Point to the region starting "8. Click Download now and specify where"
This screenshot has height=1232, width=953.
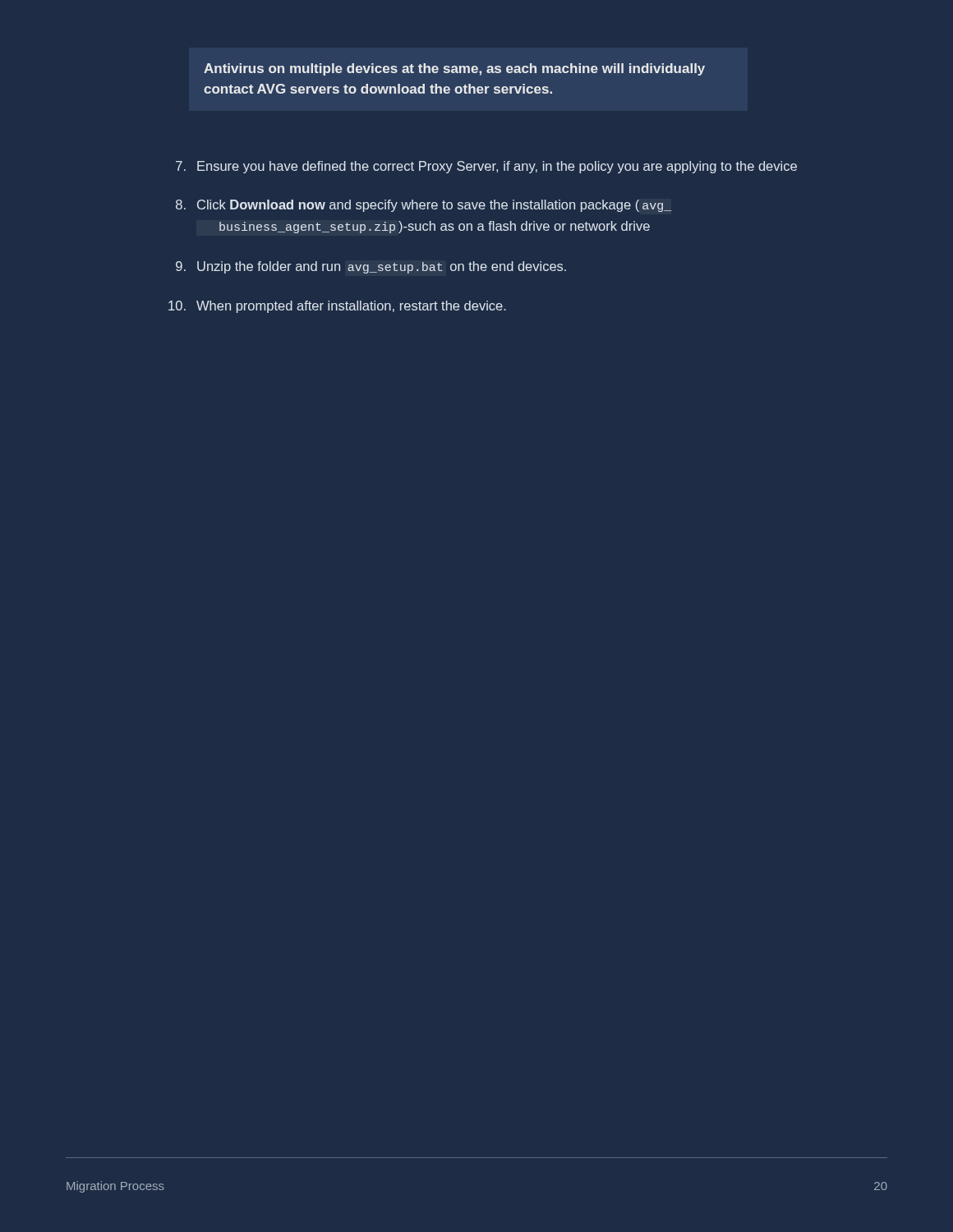(x=476, y=216)
